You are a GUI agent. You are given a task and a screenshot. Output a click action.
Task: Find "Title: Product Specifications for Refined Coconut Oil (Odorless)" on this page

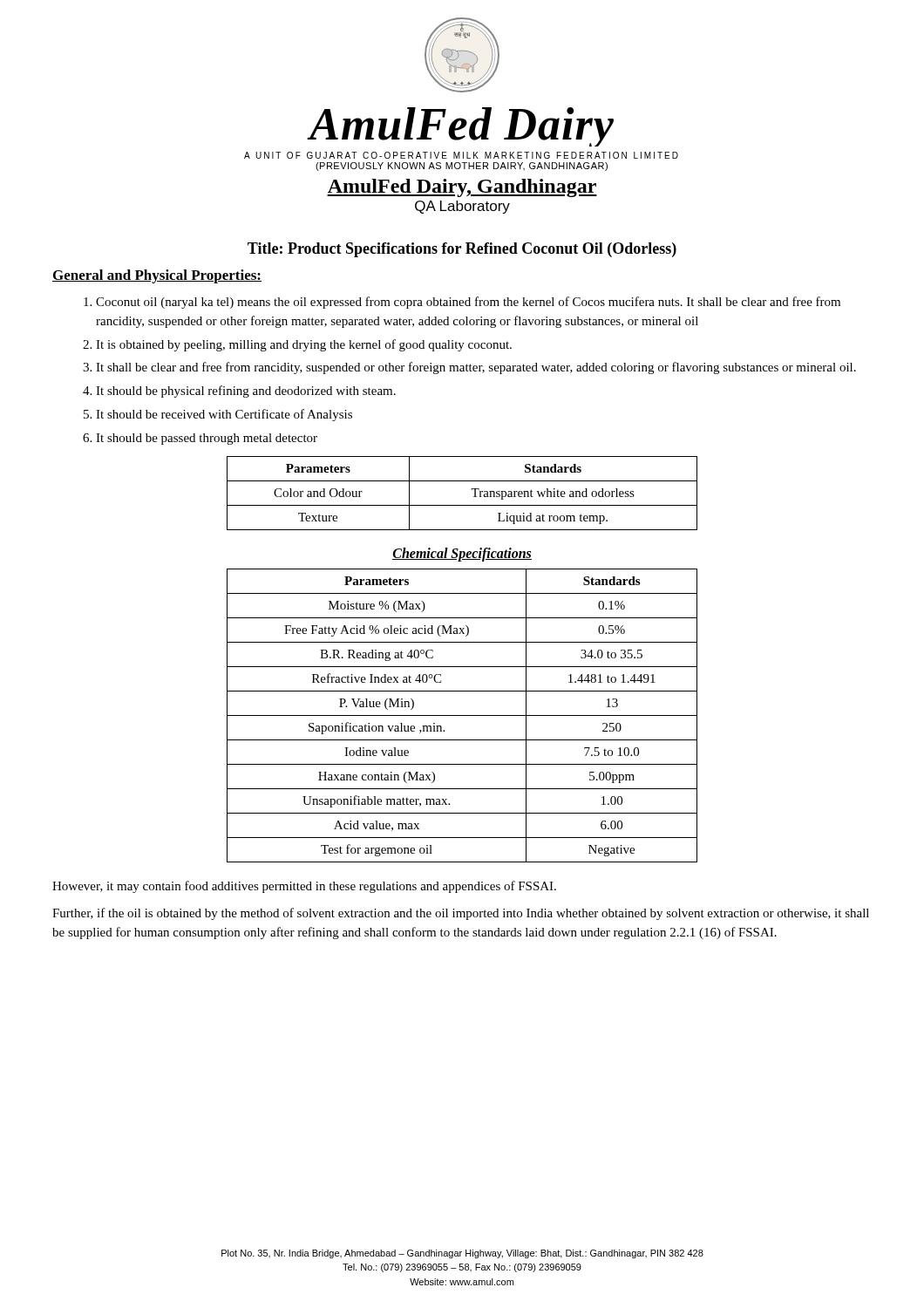[x=462, y=249]
